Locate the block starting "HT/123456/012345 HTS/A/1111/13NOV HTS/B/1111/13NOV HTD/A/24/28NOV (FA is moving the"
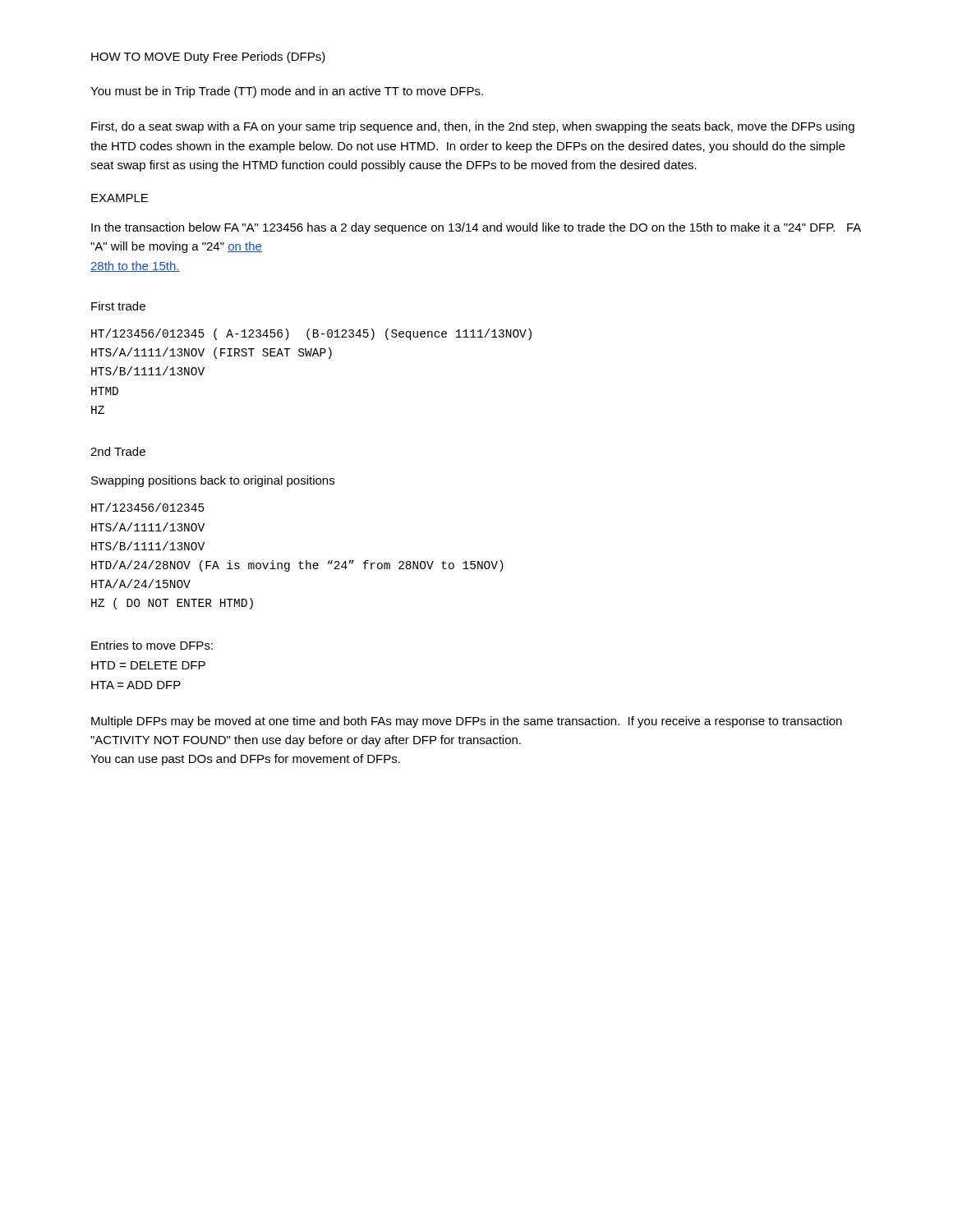The width and height of the screenshot is (953, 1232). 298,556
